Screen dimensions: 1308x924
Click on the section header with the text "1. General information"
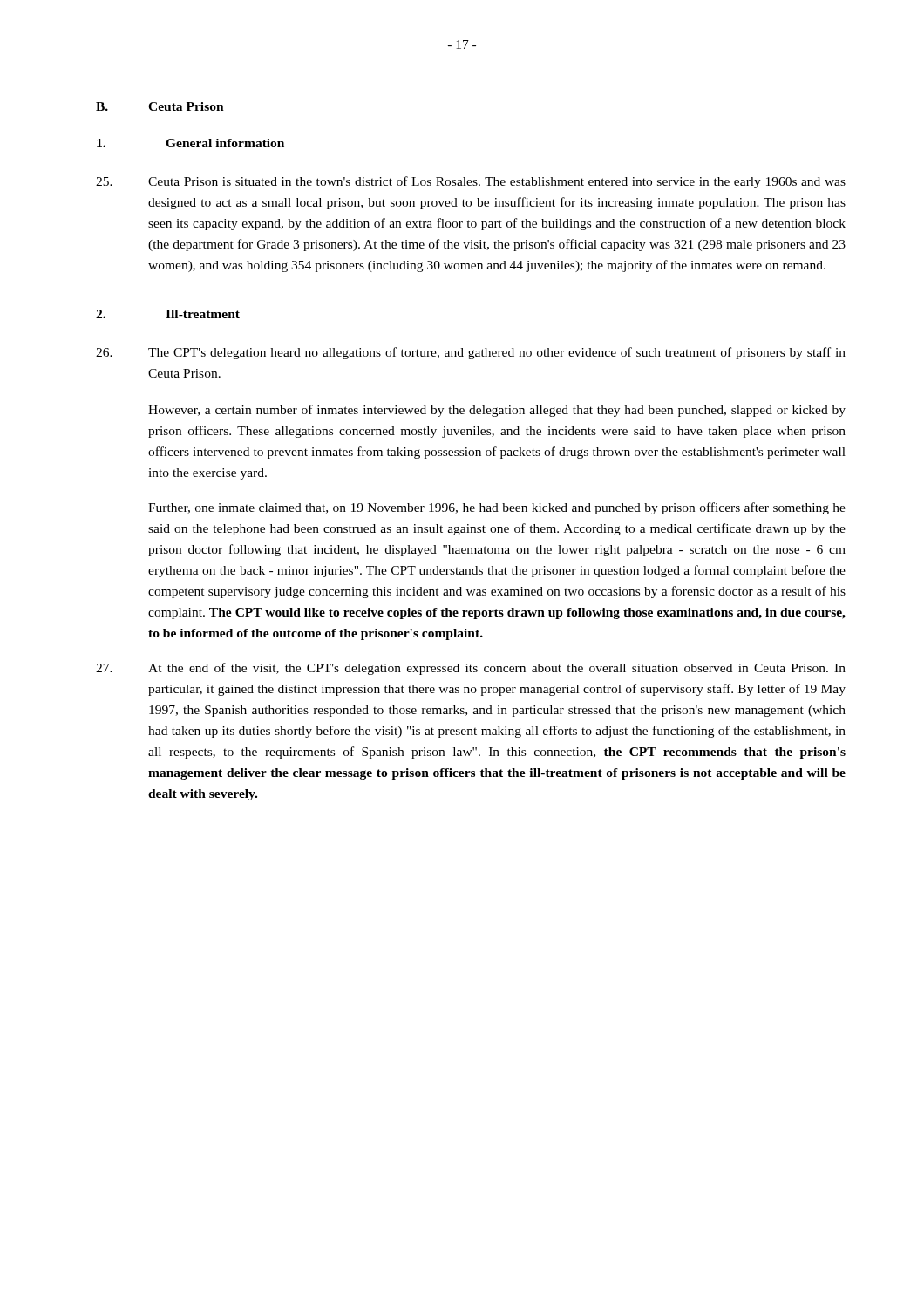point(190,143)
